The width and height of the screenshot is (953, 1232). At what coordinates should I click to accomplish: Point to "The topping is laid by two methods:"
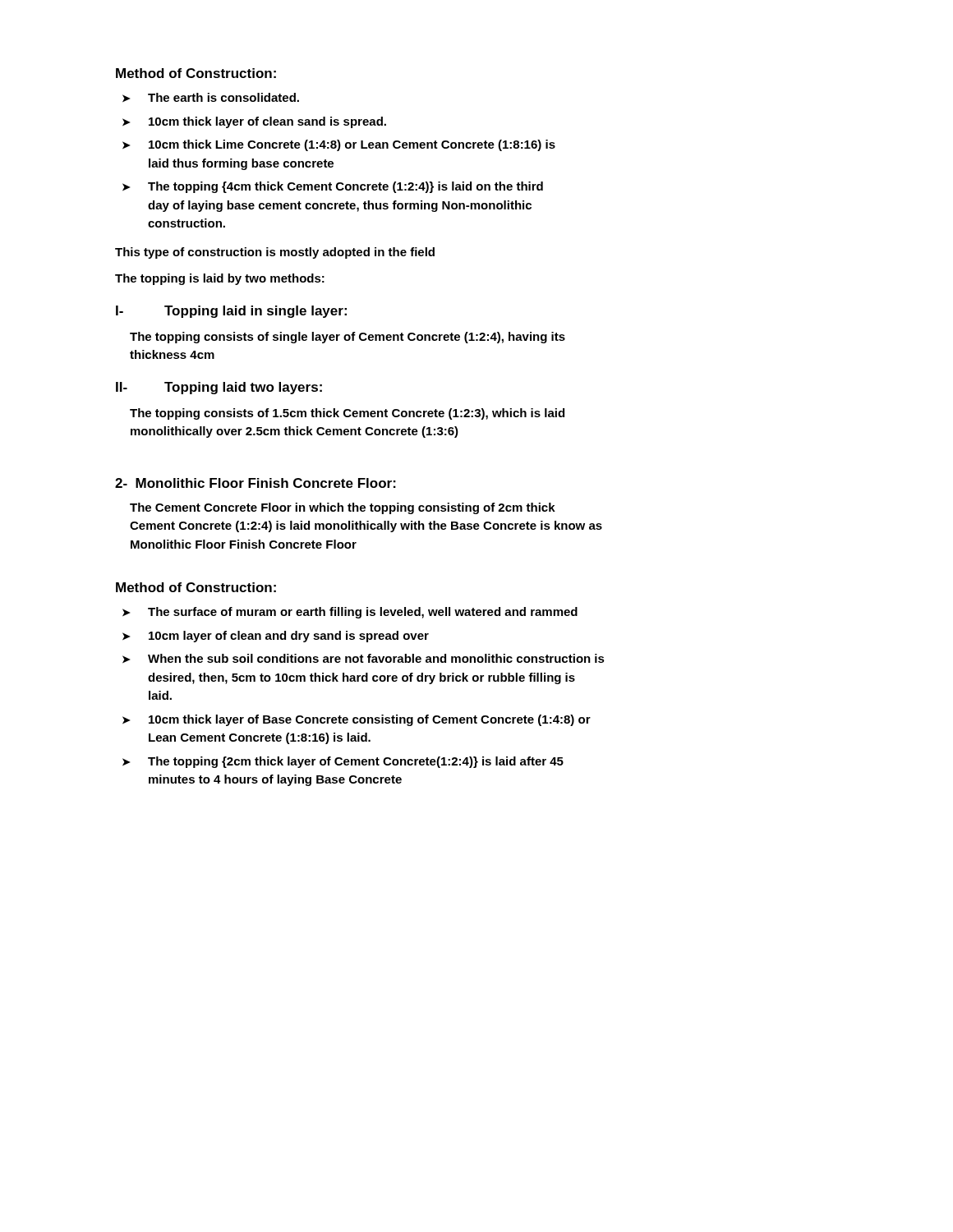point(220,278)
